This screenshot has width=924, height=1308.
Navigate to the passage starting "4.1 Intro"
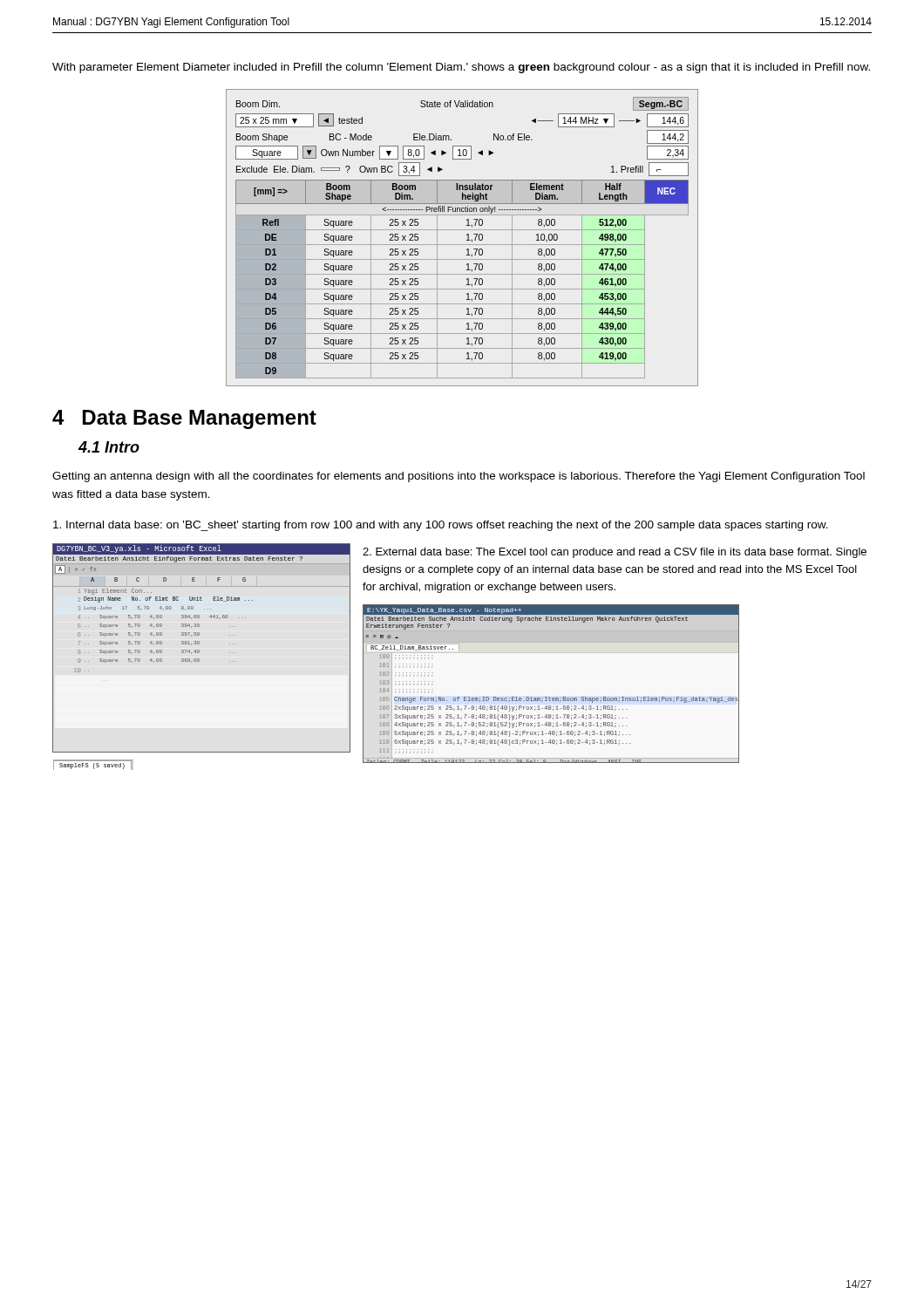tap(109, 447)
